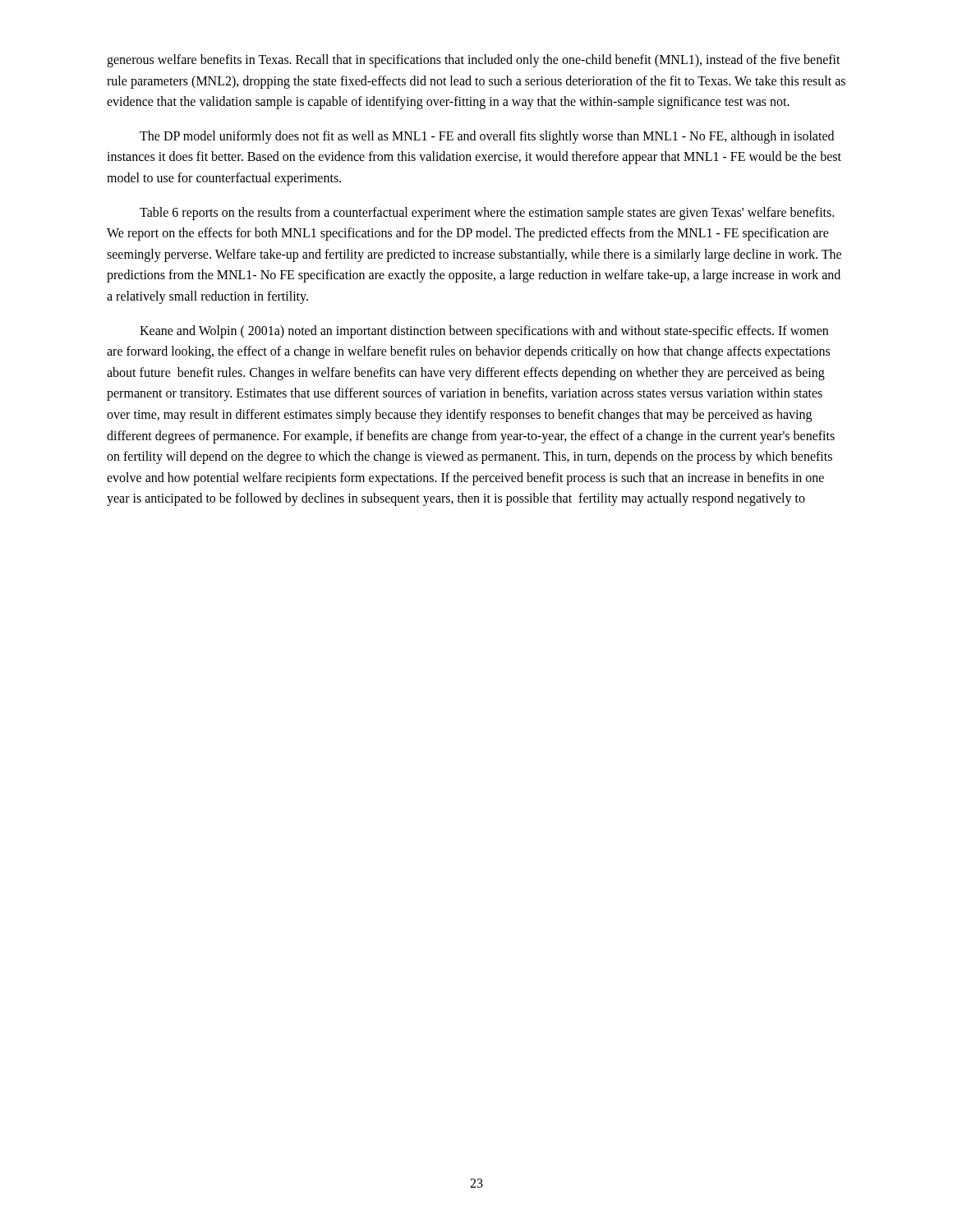Click on the text block that says "generous welfare benefits in Texas."

[x=476, y=81]
